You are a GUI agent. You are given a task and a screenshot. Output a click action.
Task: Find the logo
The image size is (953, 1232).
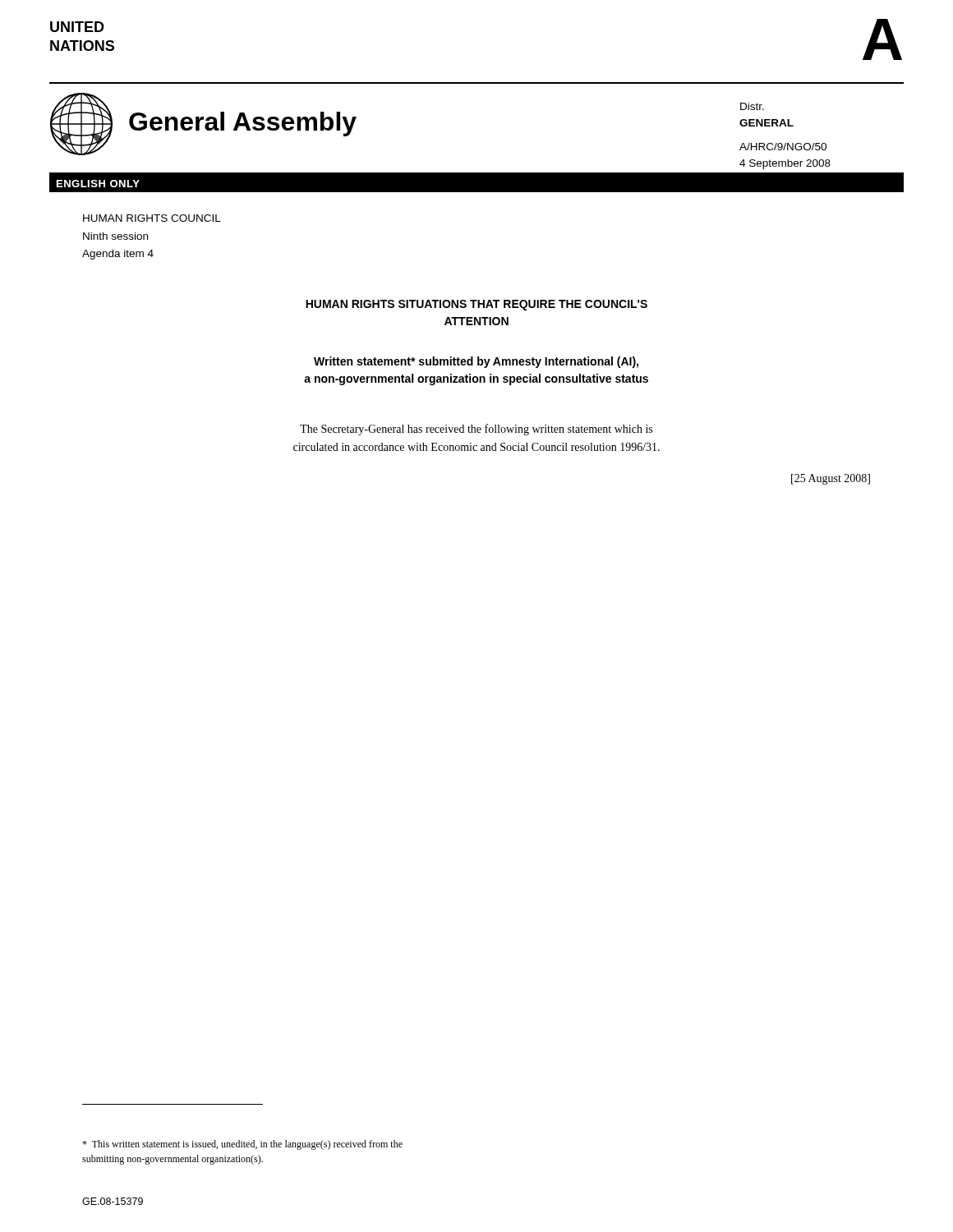click(81, 124)
